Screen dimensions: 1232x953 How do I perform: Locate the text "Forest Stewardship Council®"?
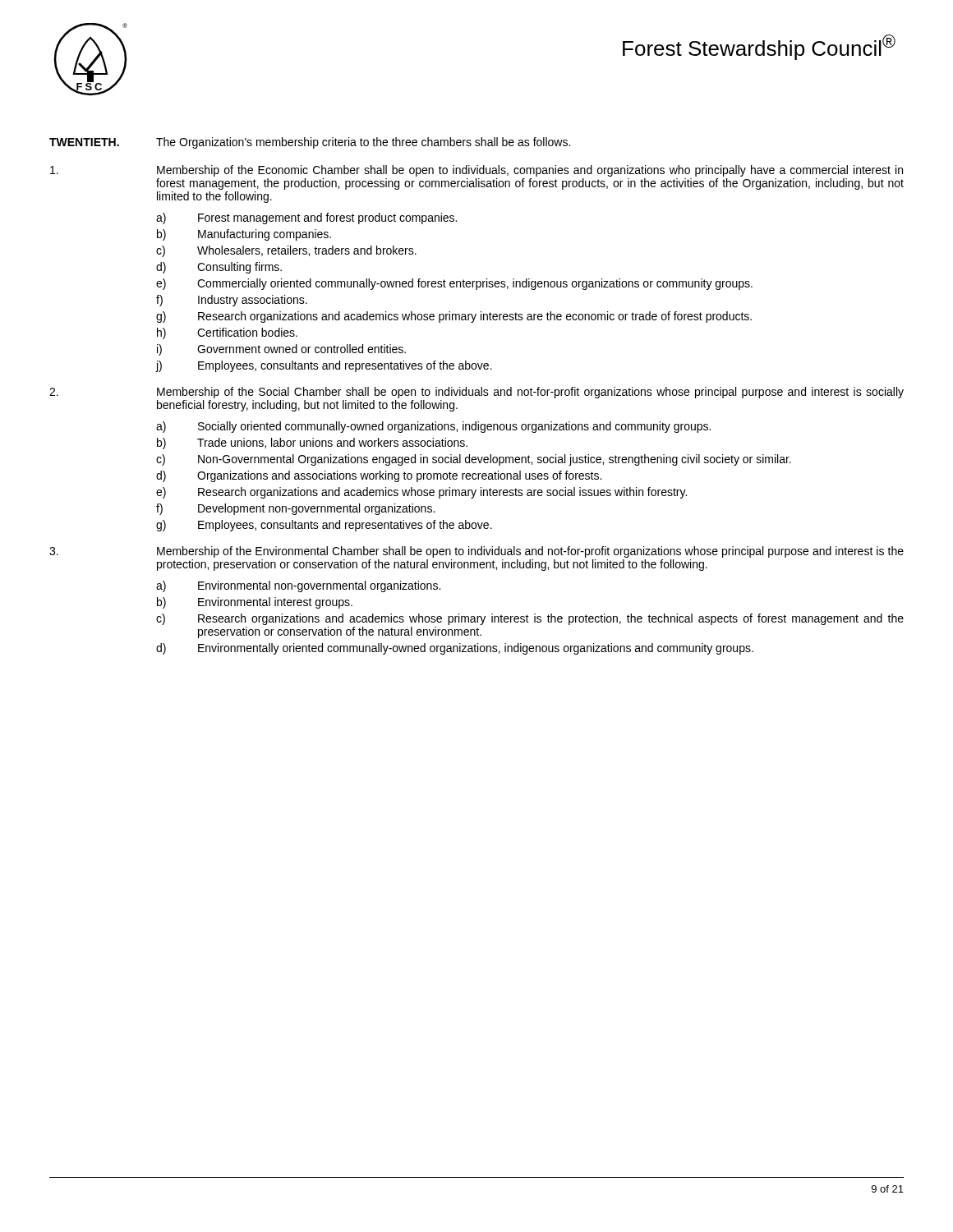758,46
